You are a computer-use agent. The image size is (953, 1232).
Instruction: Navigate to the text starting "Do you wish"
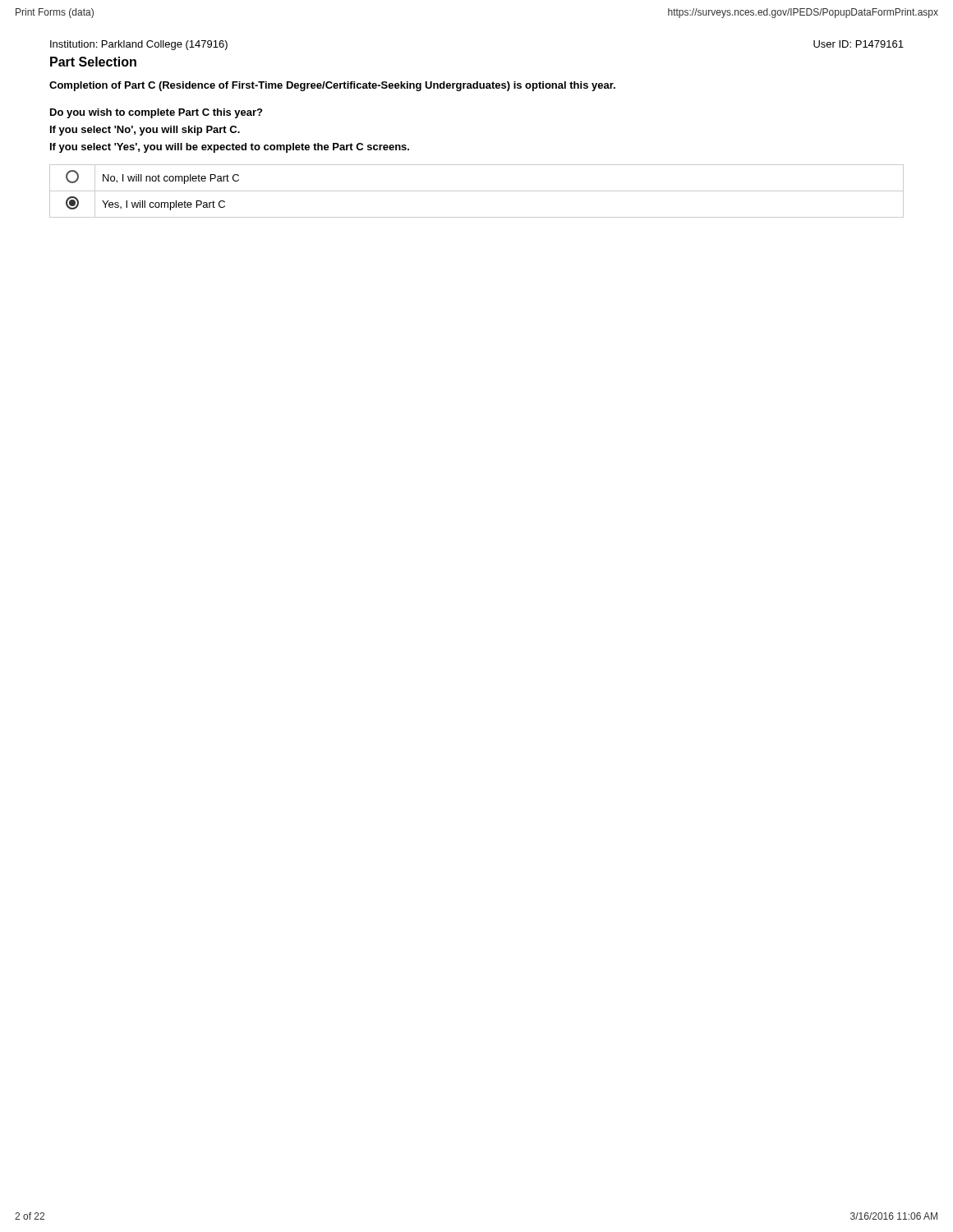click(x=230, y=129)
